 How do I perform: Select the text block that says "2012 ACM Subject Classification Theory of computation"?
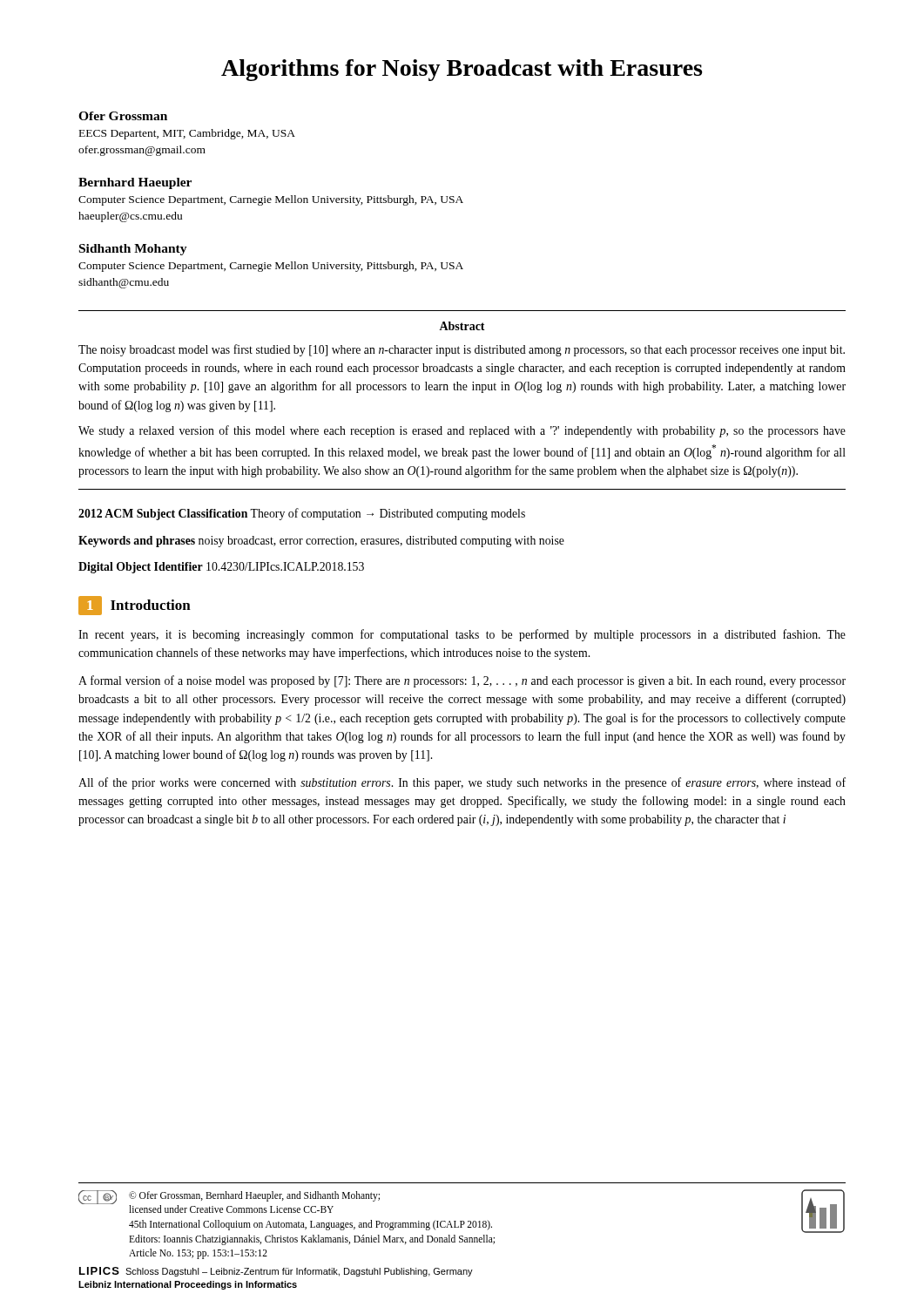point(302,514)
